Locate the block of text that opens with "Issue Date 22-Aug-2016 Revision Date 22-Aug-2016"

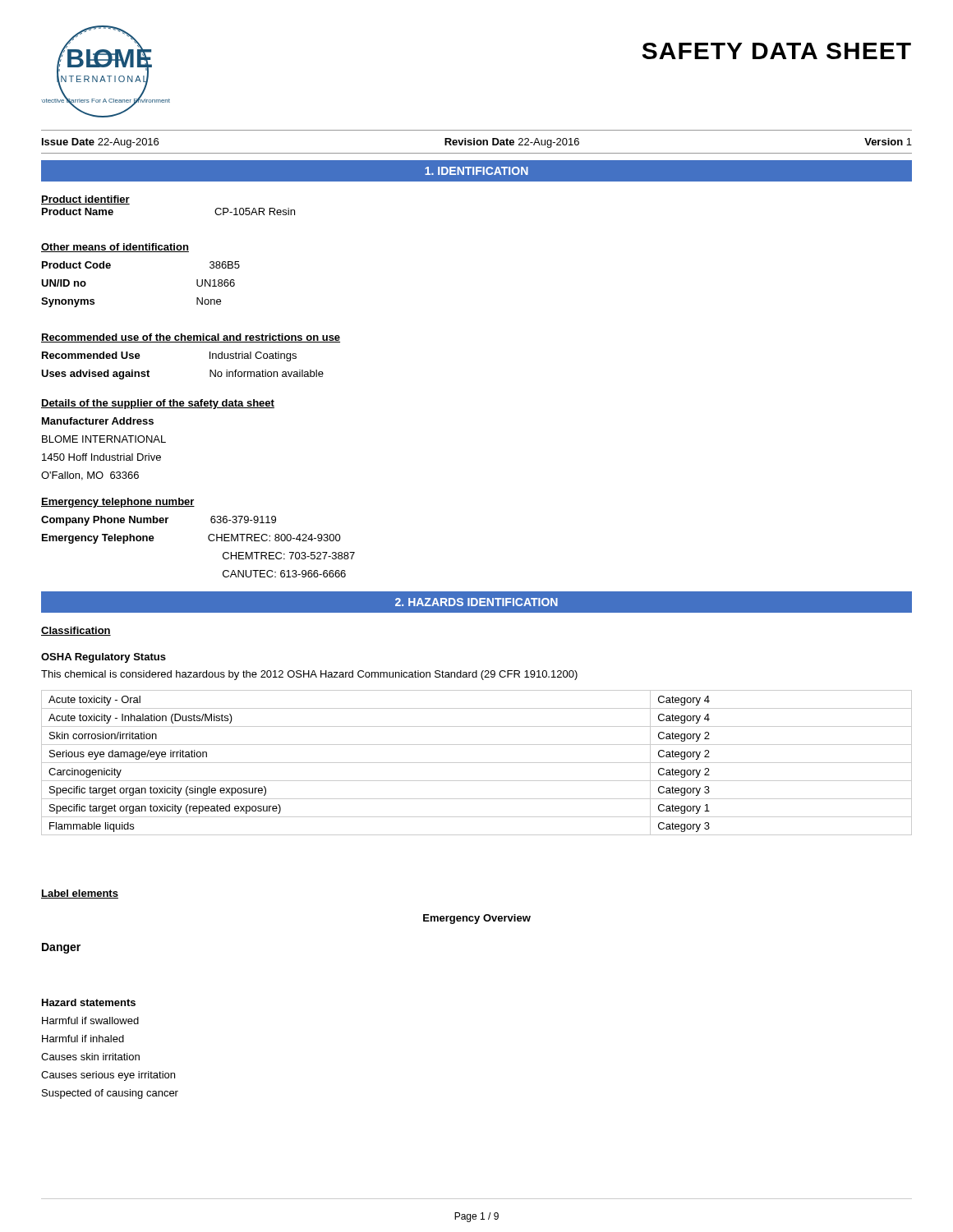[476, 142]
